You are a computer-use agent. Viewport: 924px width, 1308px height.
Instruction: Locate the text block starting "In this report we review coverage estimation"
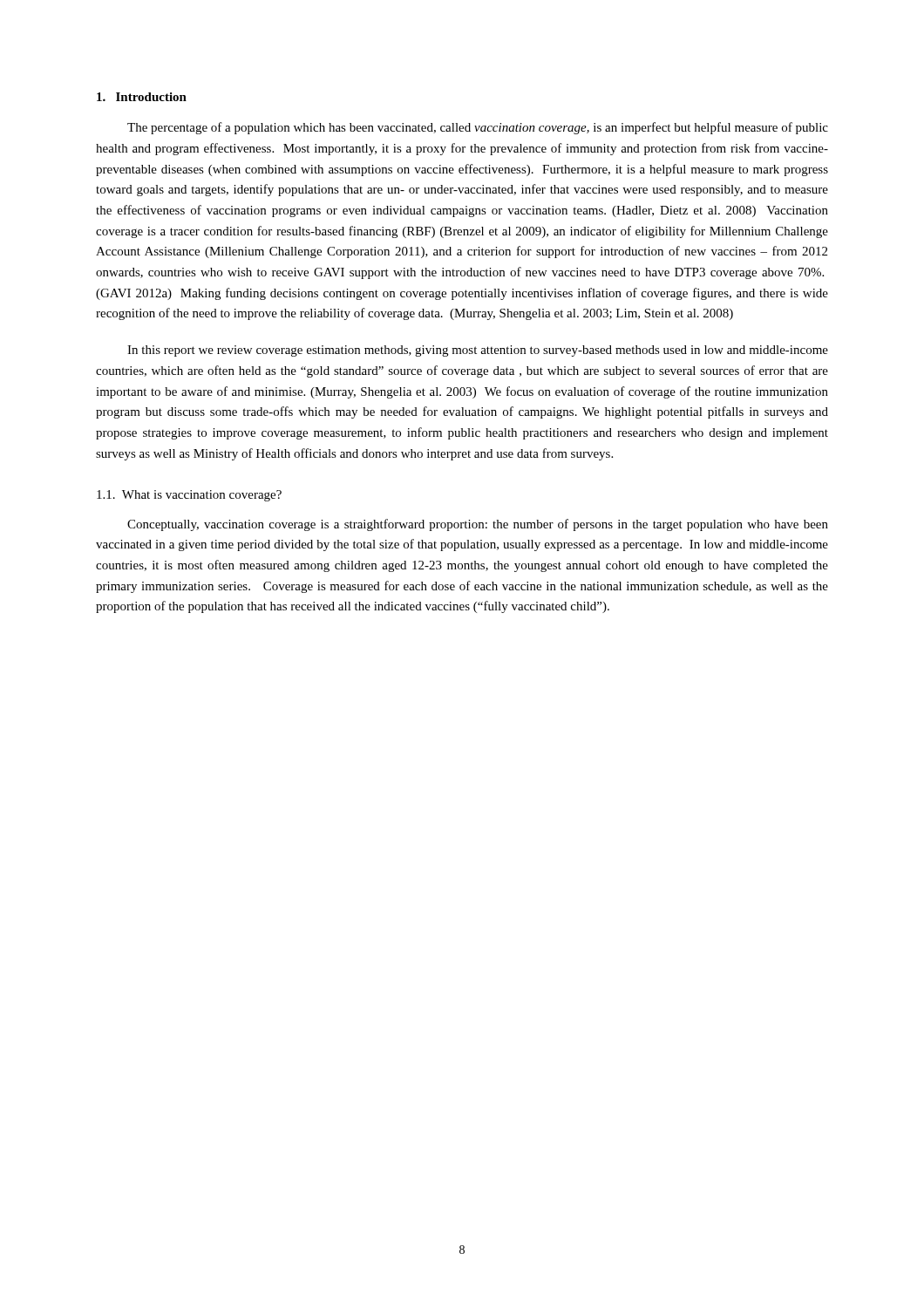[x=462, y=401]
